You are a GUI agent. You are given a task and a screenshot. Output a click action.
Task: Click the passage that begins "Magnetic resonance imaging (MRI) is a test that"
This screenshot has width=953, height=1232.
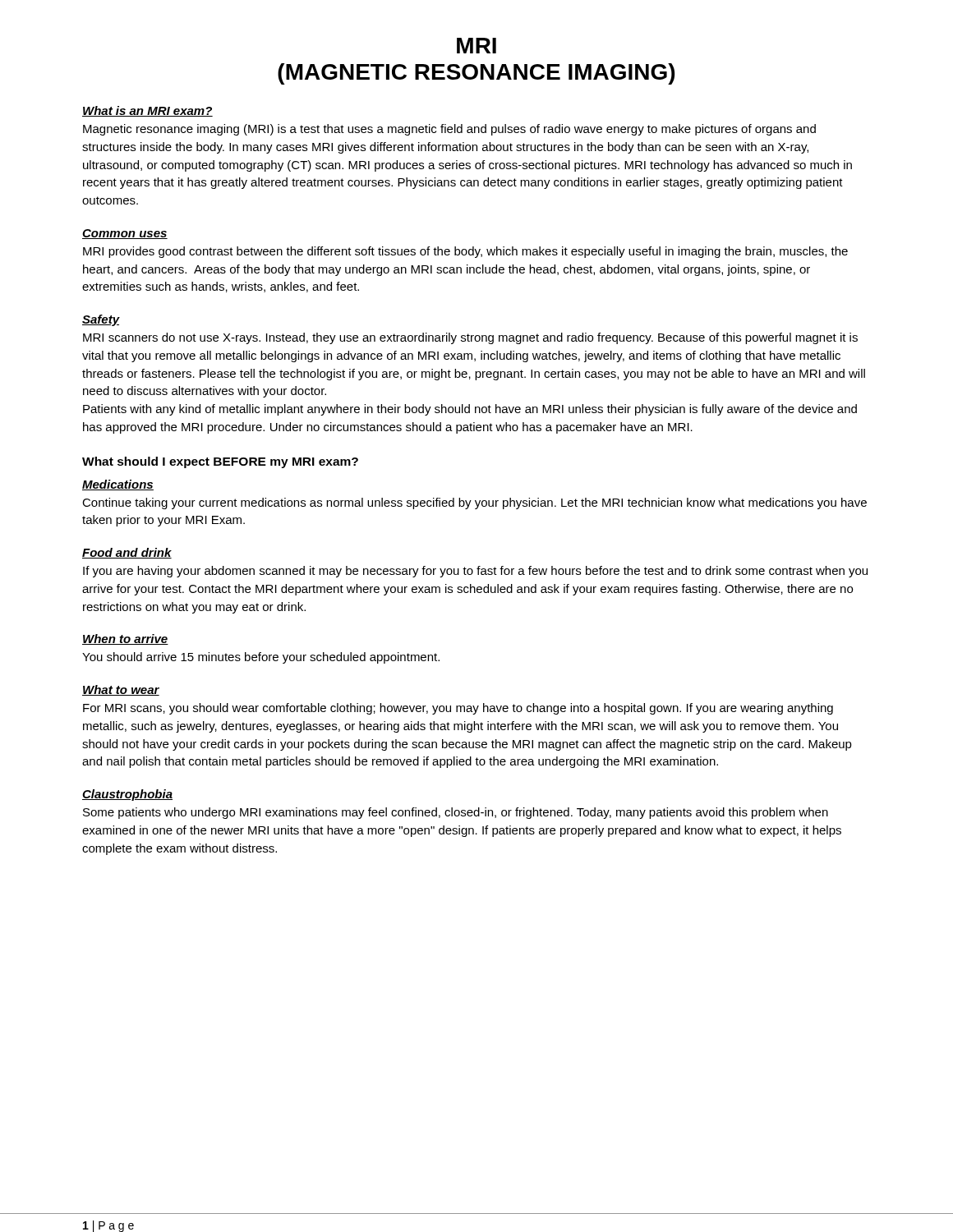tap(467, 164)
